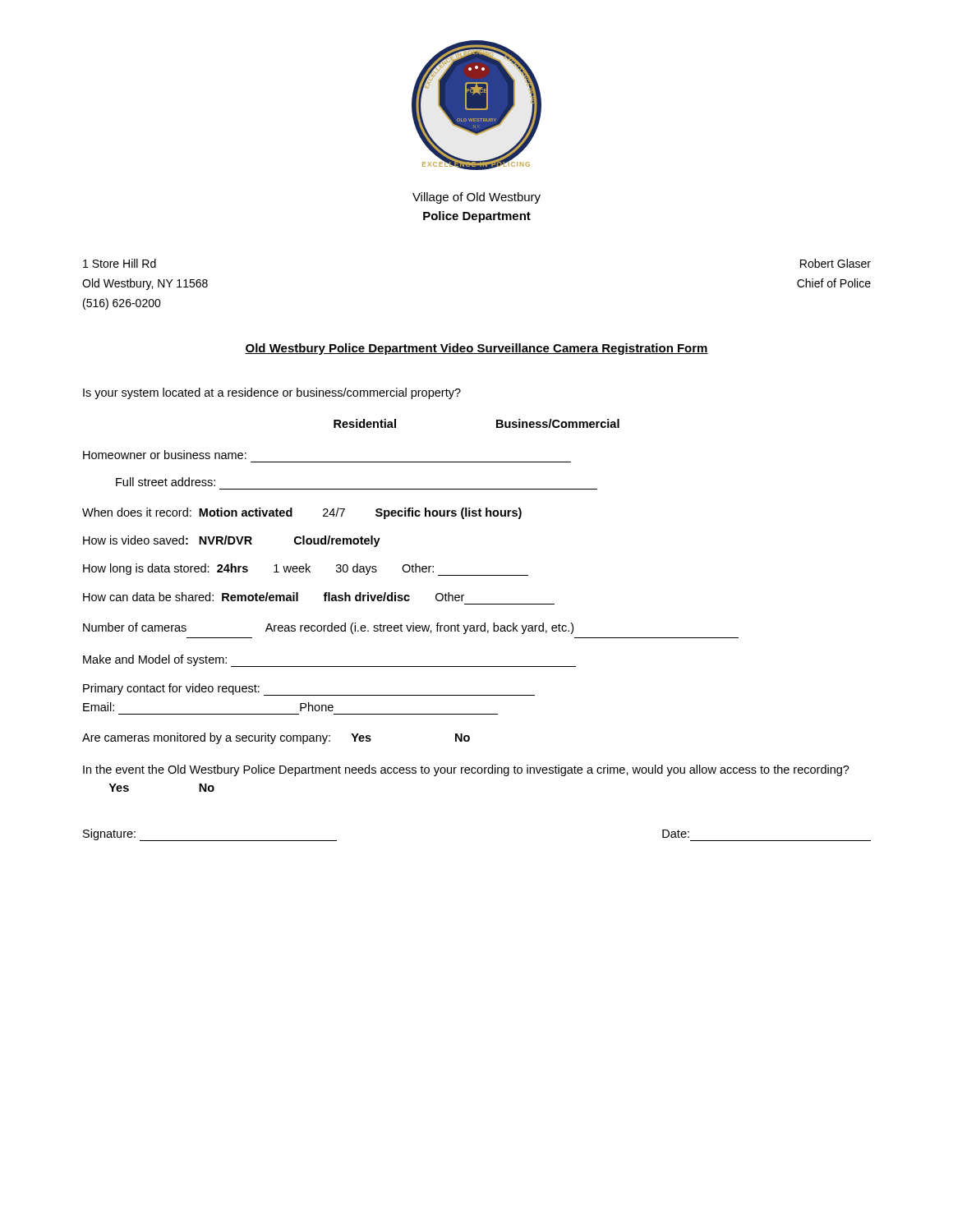
Task: Select the passage starting "1 Store Hill Rd"
Action: click(x=145, y=283)
